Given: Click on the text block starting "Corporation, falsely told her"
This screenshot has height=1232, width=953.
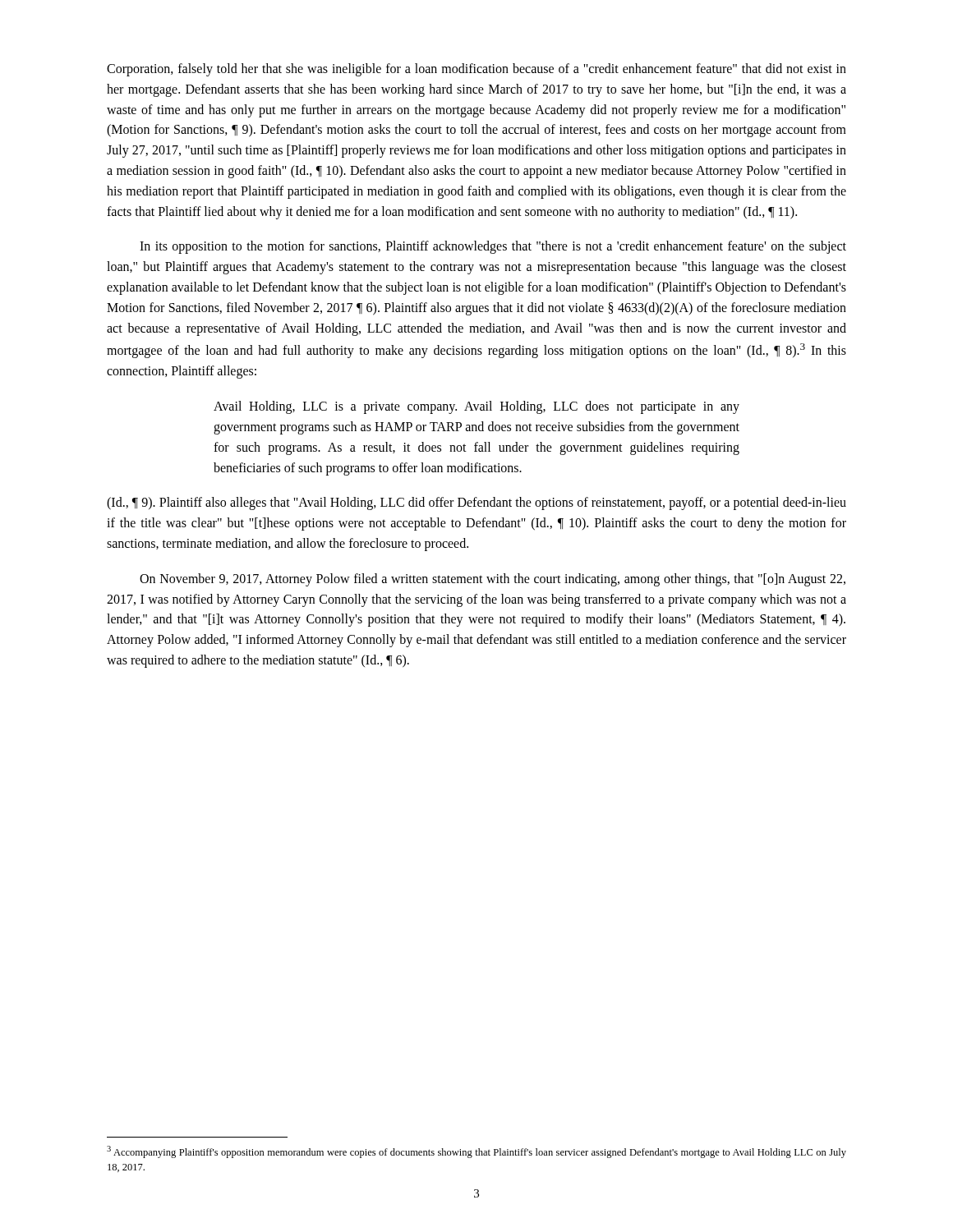Looking at the screenshot, I should click(476, 140).
